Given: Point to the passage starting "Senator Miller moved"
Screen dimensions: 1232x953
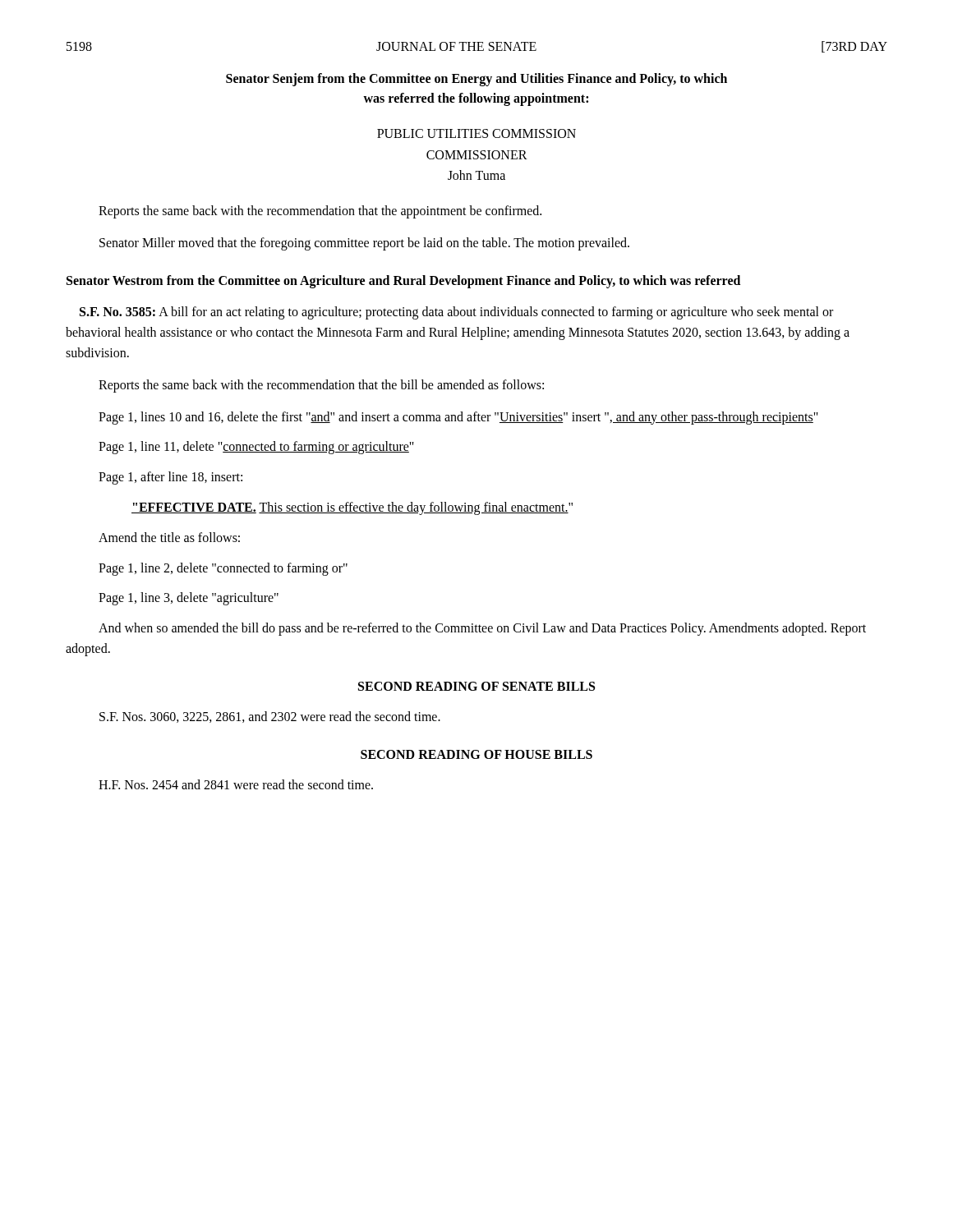Looking at the screenshot, I should 364,242.
